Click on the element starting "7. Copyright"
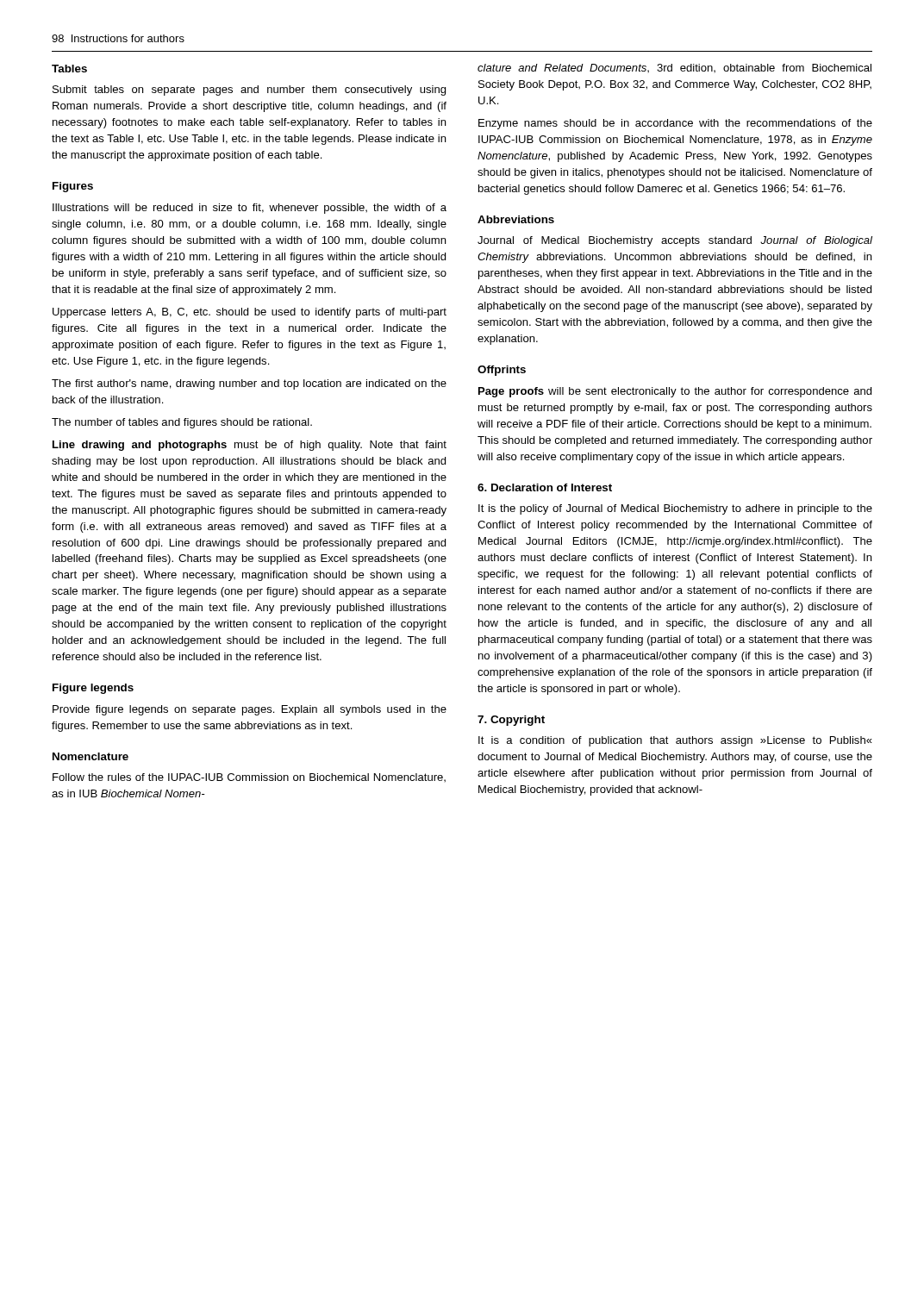Screen dimensions: 1293x924 511,719
